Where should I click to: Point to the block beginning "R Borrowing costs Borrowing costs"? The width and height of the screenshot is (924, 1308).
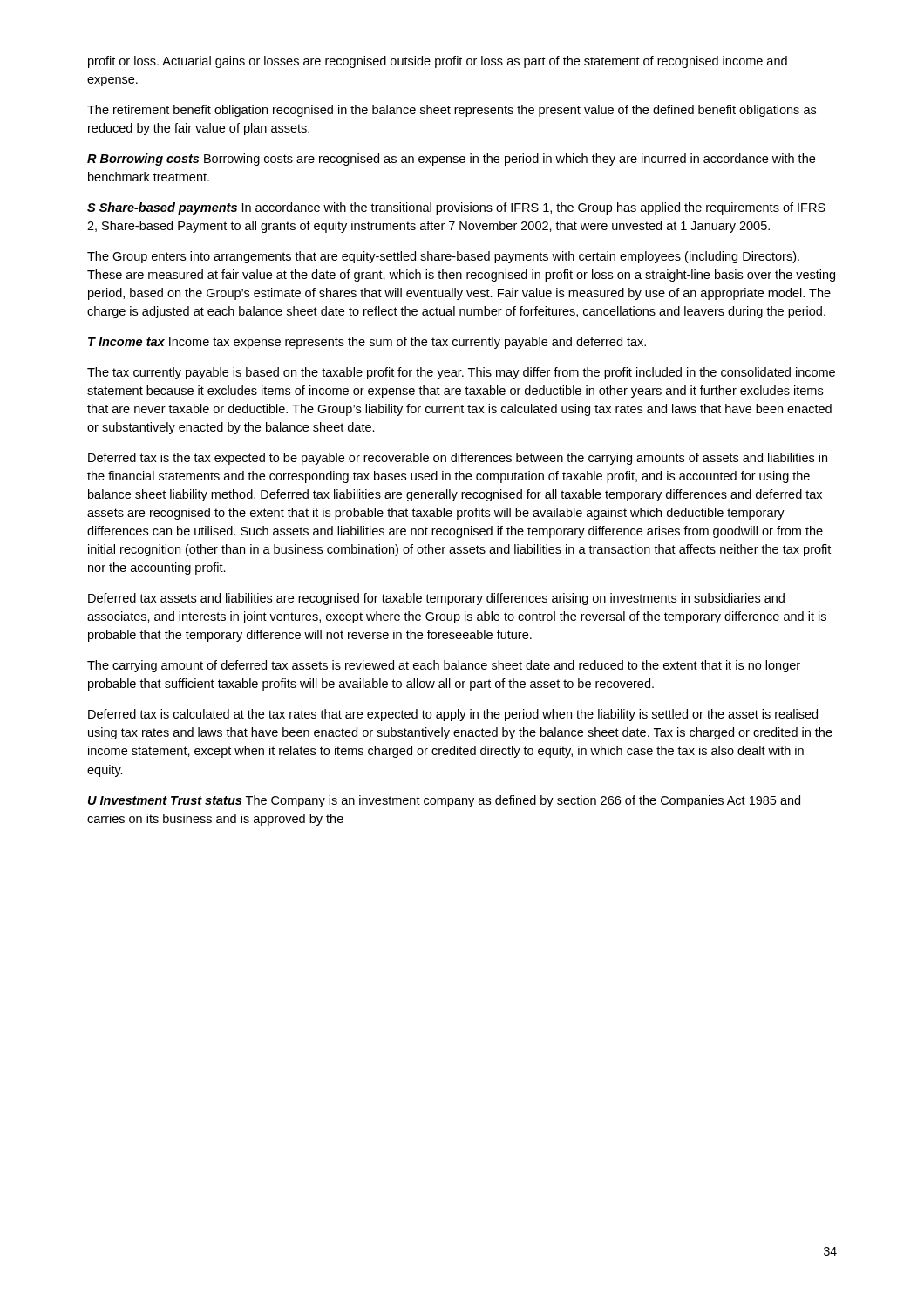click(x=462, y=168)
